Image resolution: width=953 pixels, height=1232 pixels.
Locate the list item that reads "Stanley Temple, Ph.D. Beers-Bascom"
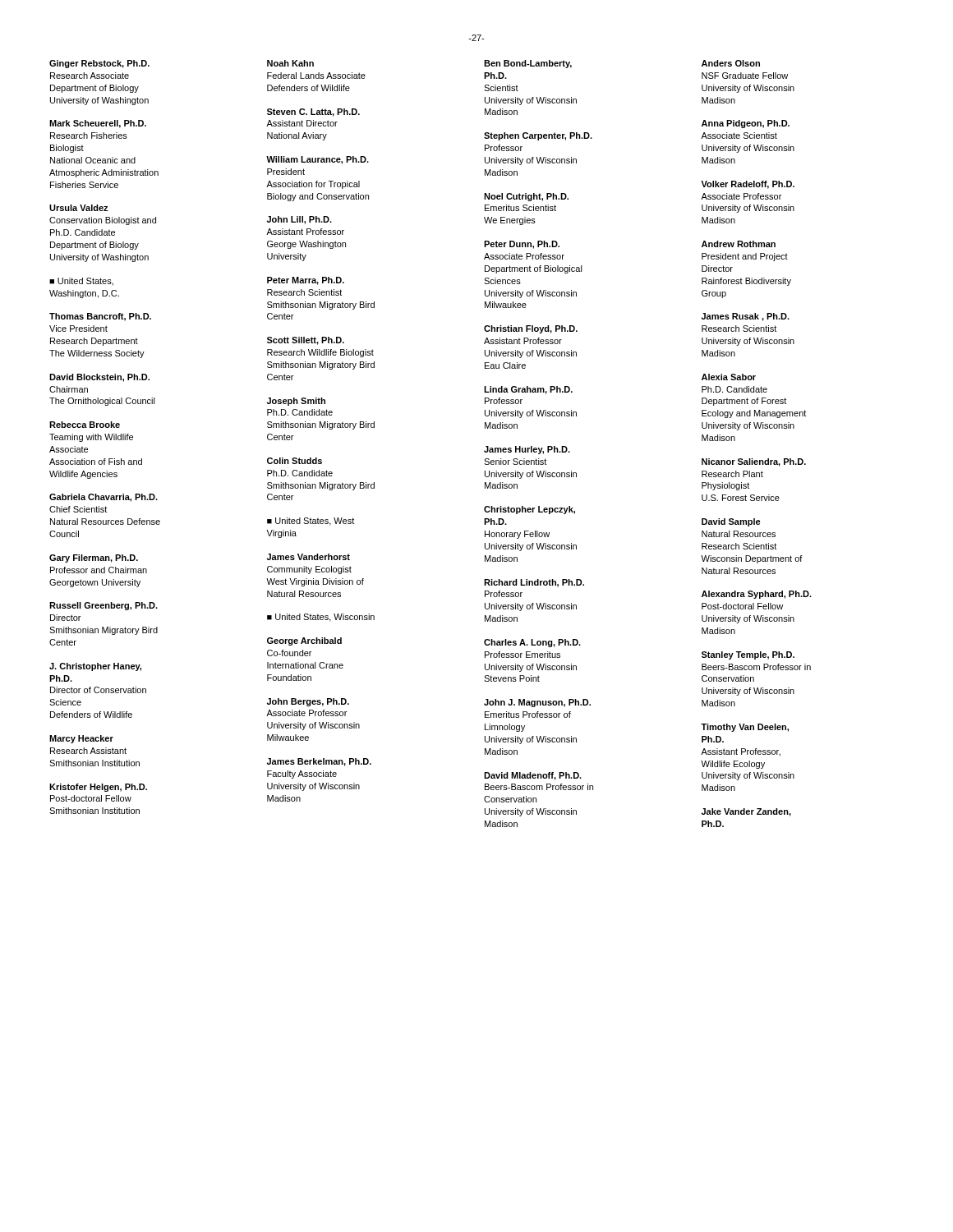click(x=802, y=679)
